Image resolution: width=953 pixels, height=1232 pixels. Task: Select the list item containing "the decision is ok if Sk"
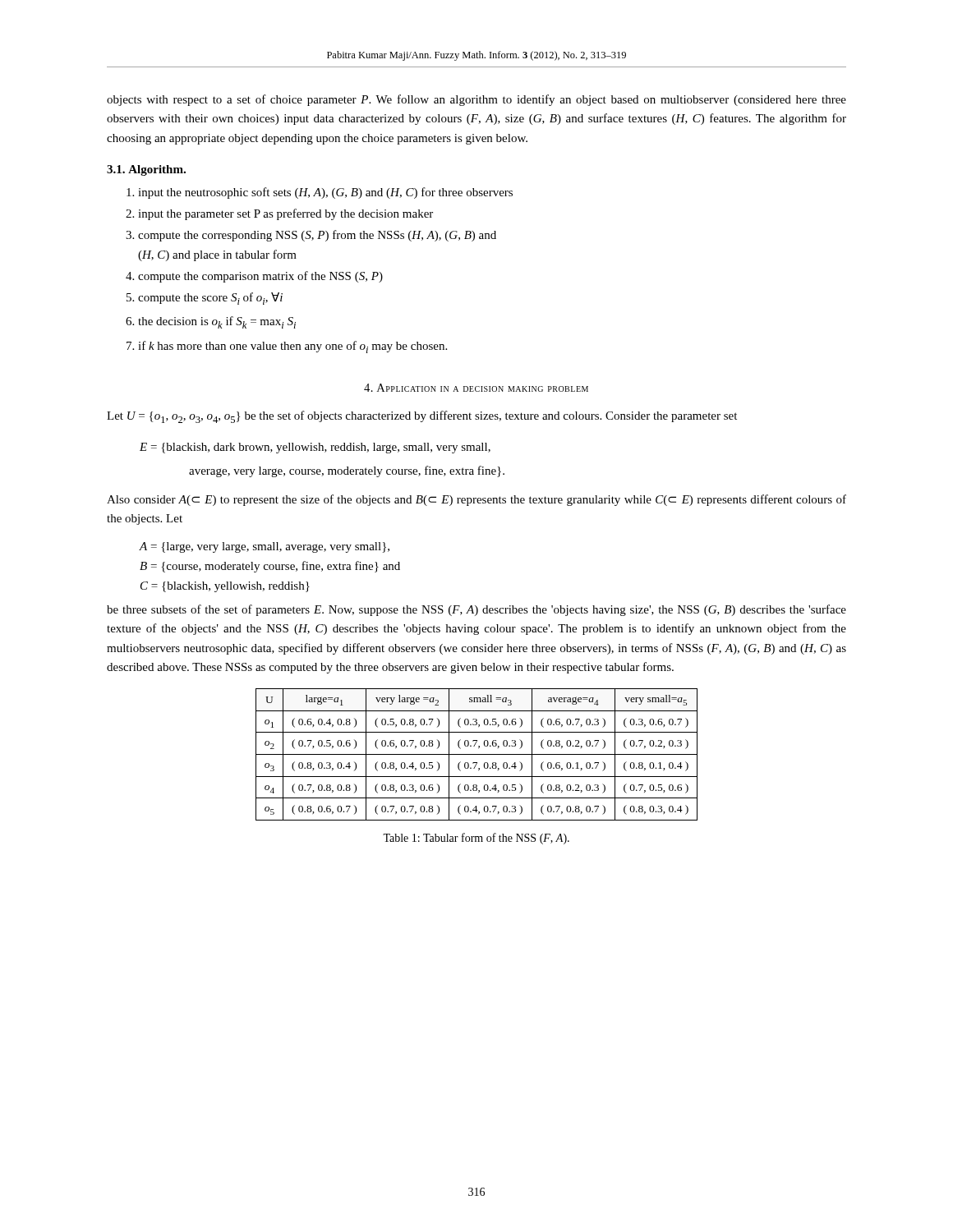[x=217, y=322]
